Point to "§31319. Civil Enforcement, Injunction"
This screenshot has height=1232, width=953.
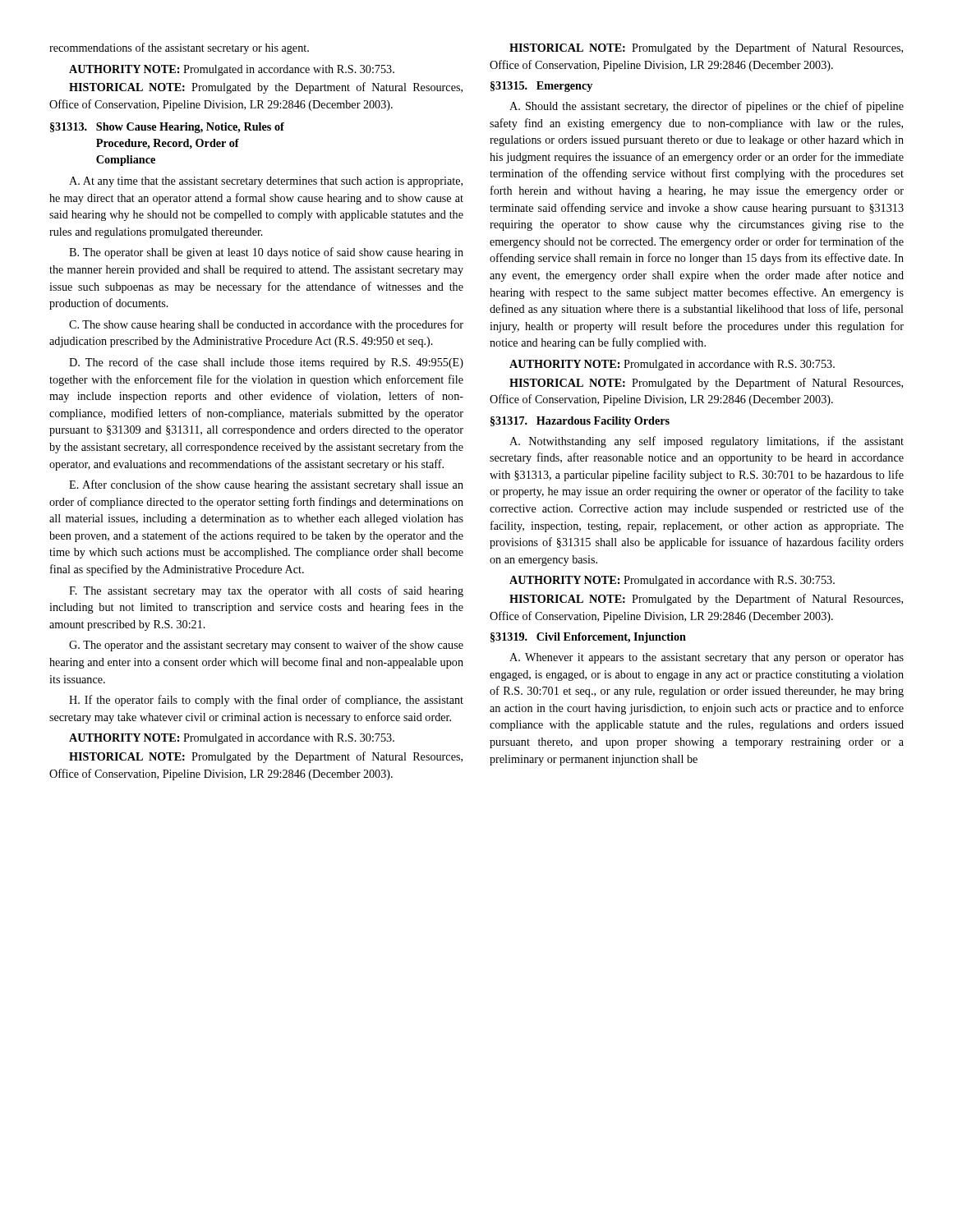[588, 638]
